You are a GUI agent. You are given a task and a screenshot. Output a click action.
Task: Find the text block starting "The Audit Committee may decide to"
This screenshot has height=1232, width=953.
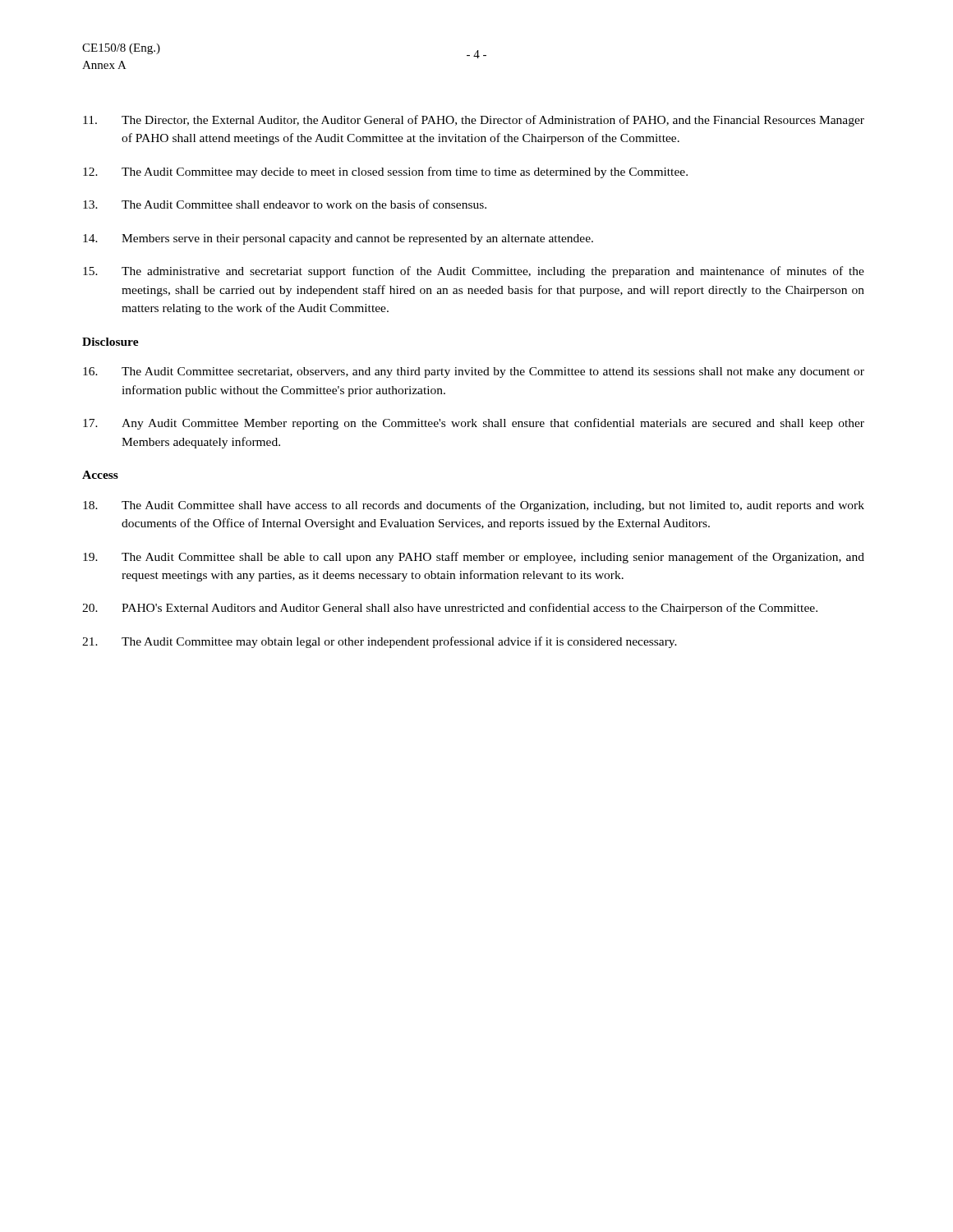pos(473,172)
